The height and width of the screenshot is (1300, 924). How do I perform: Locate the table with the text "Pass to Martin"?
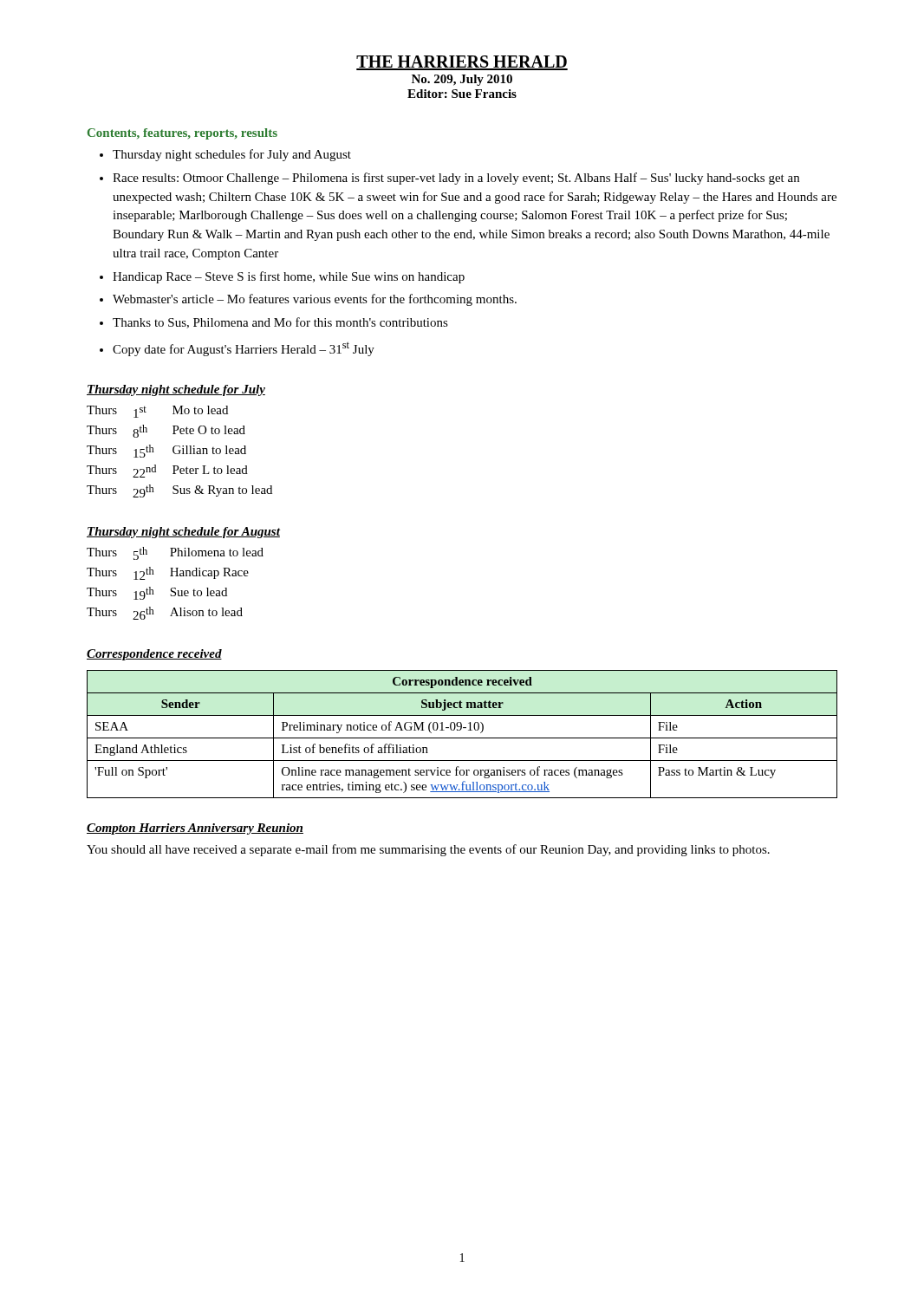(462, 734)
